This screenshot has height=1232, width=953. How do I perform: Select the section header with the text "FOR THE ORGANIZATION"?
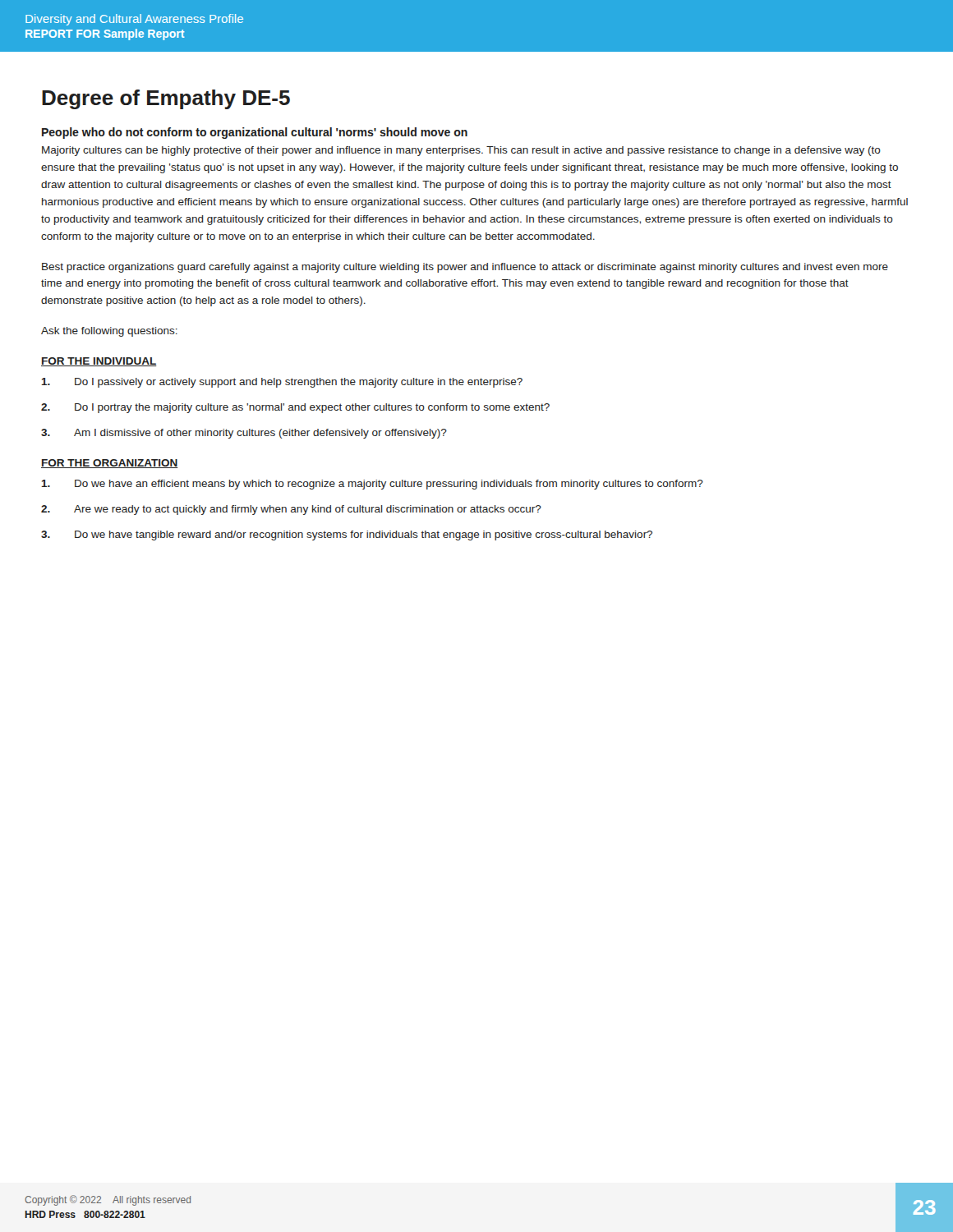pos(109,463)
